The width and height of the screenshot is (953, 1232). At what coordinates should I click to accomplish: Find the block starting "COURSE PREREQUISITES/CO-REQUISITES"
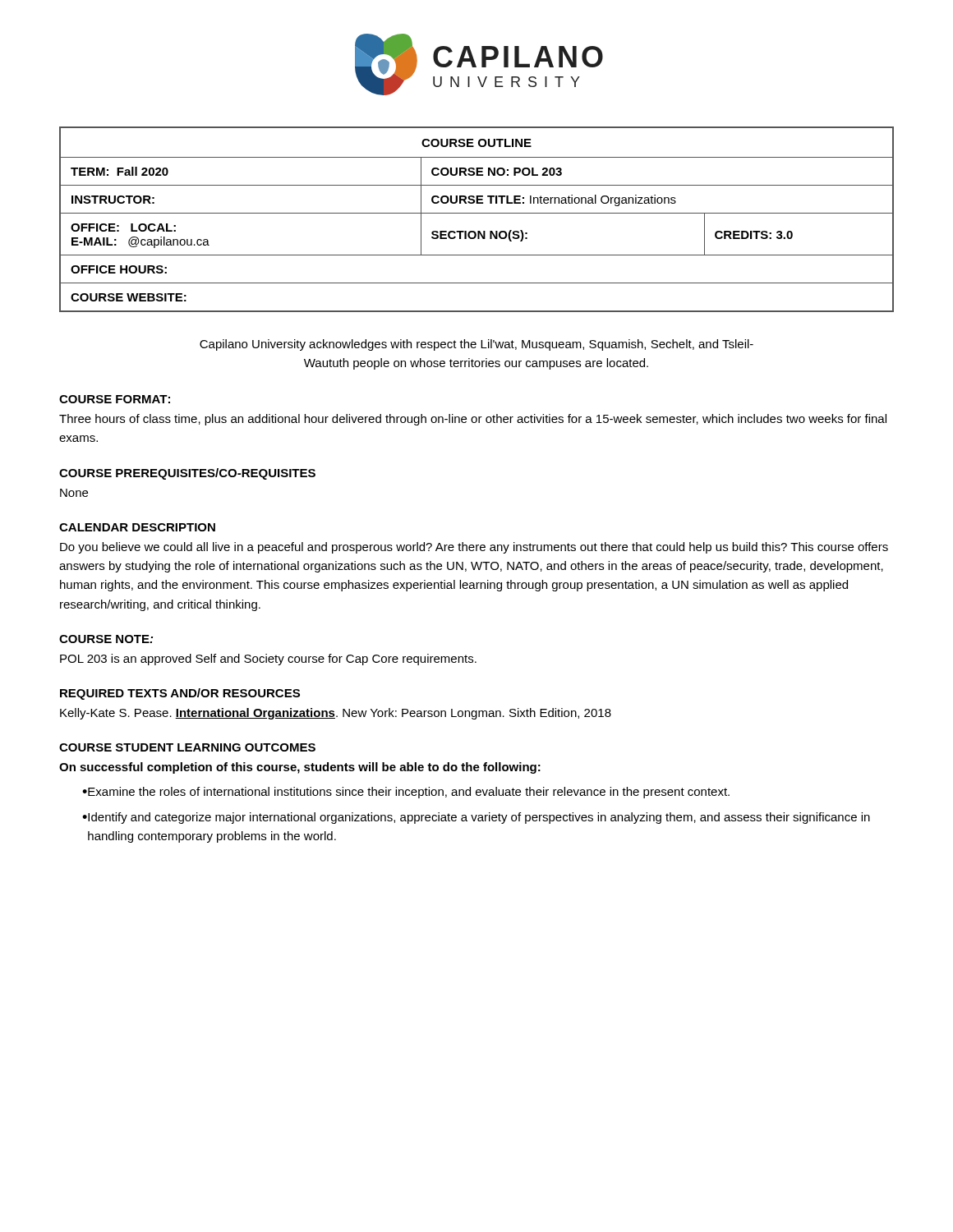click(x=188, y=472)
